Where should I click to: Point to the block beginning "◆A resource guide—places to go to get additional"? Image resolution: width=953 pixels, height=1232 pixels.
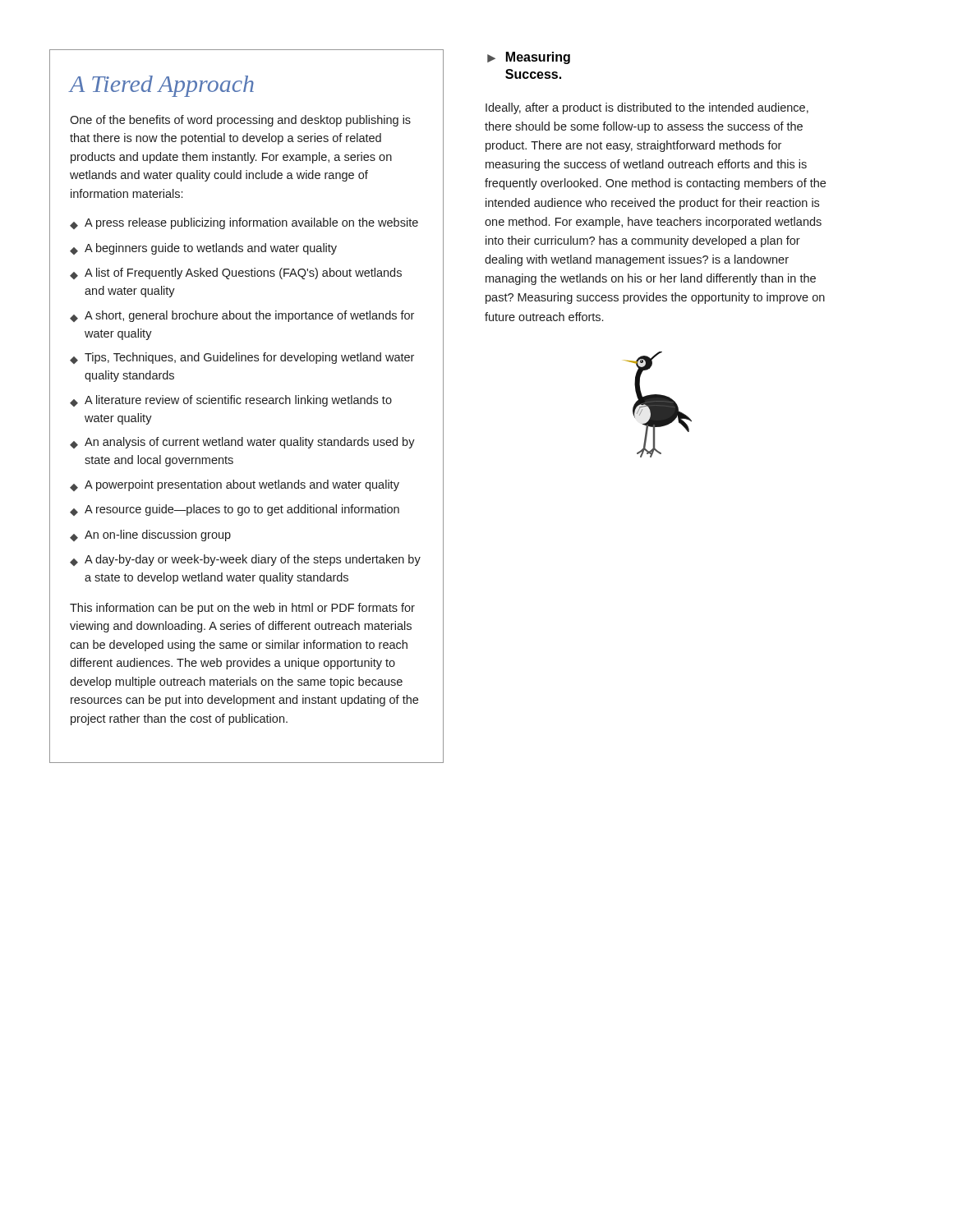pos(235,511)
